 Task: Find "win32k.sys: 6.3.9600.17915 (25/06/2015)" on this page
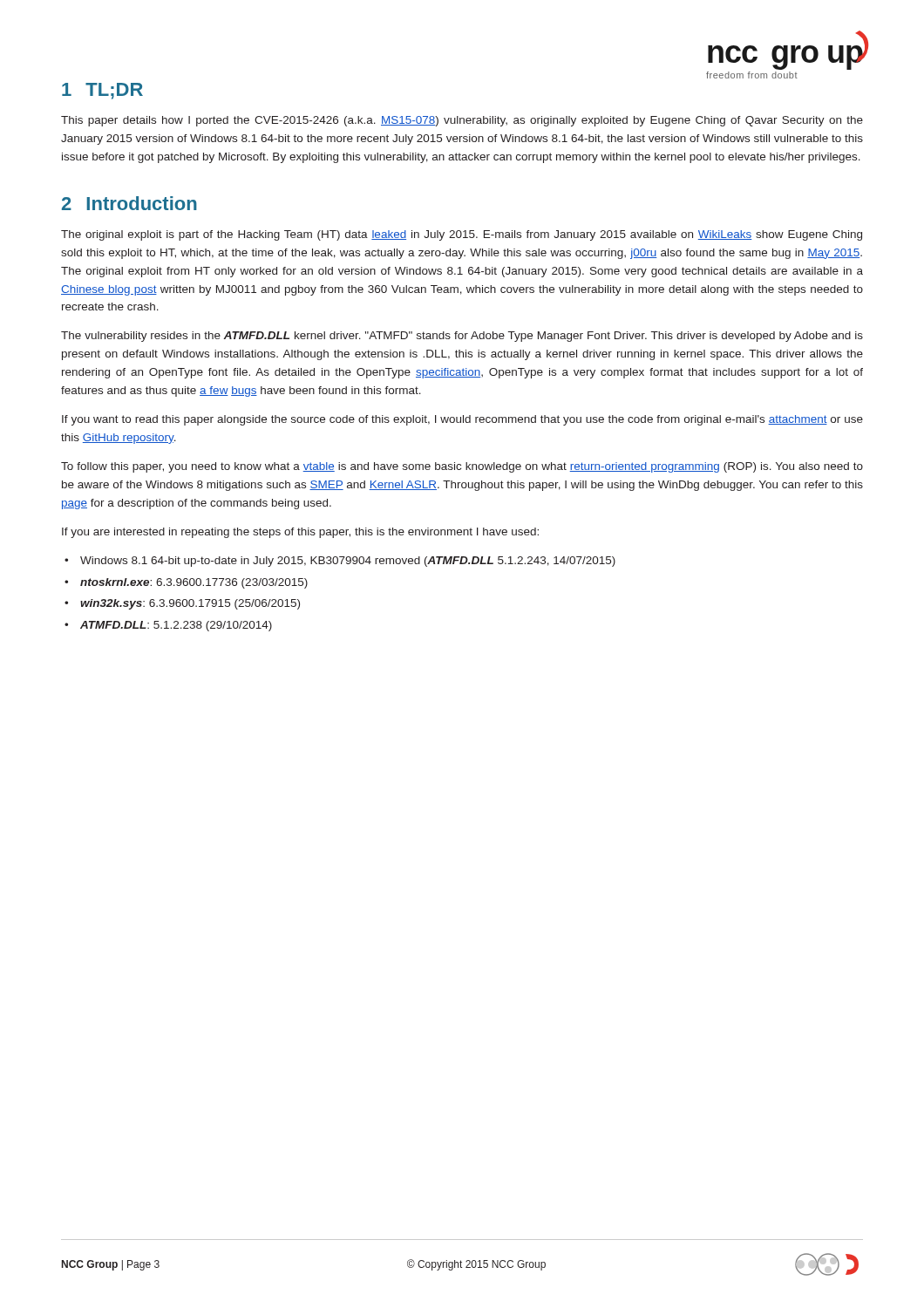click(190, 603)
